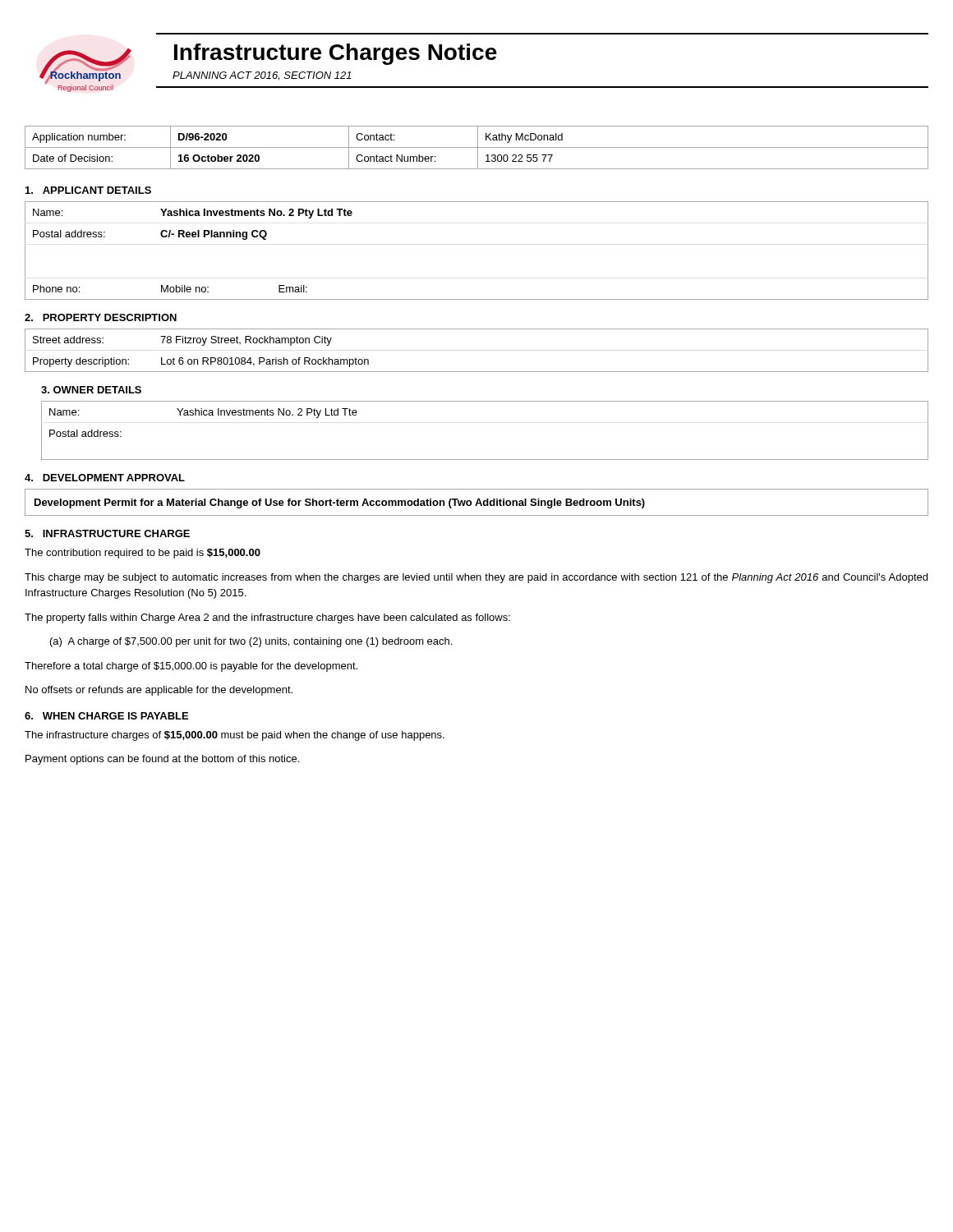Locate the block of text that opens with "The property falls within Charge"
This screenshot has height=1232, width=953.
[x=476, y=617]
